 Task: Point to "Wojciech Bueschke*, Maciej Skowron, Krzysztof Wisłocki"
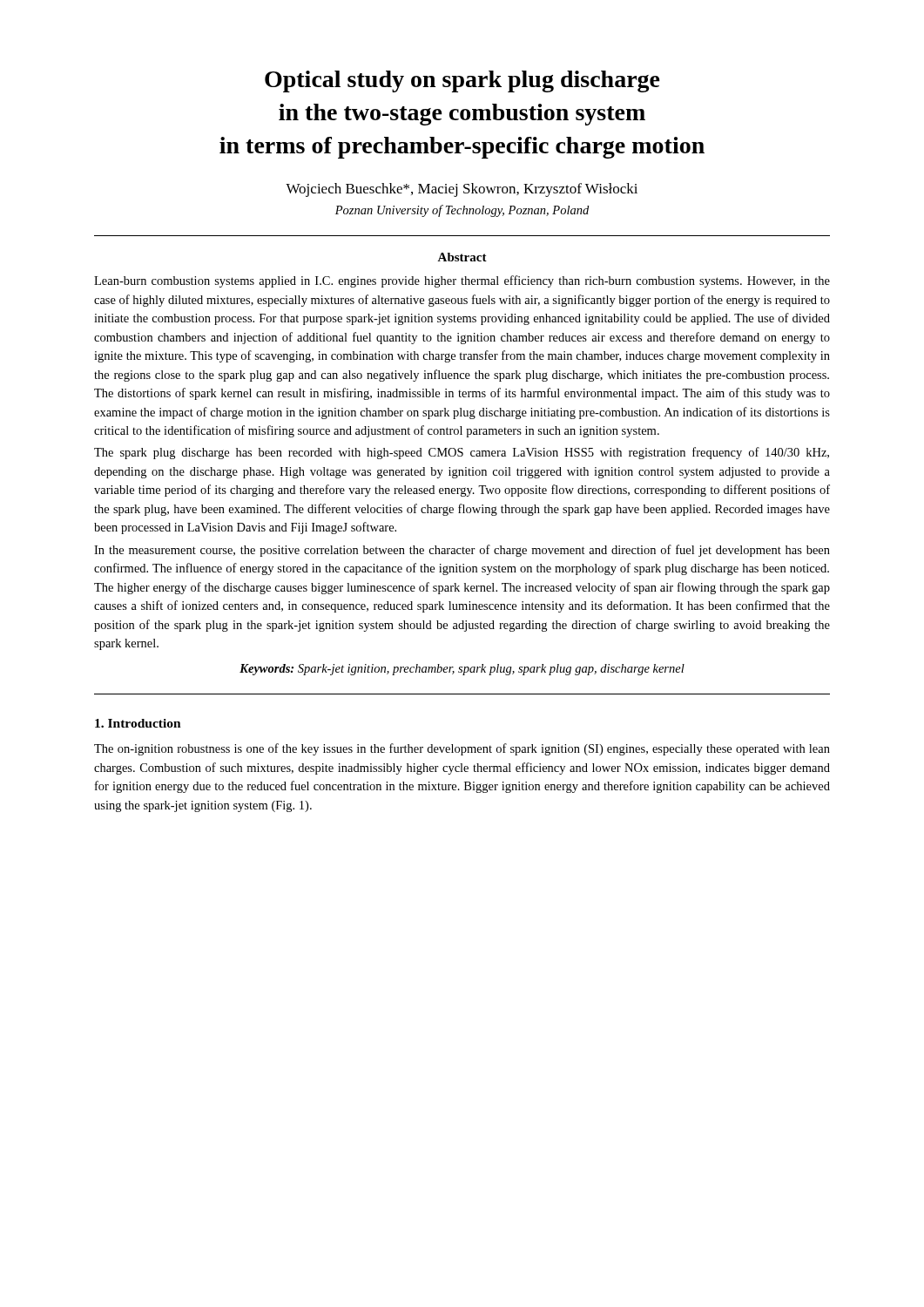click(462, 189)
